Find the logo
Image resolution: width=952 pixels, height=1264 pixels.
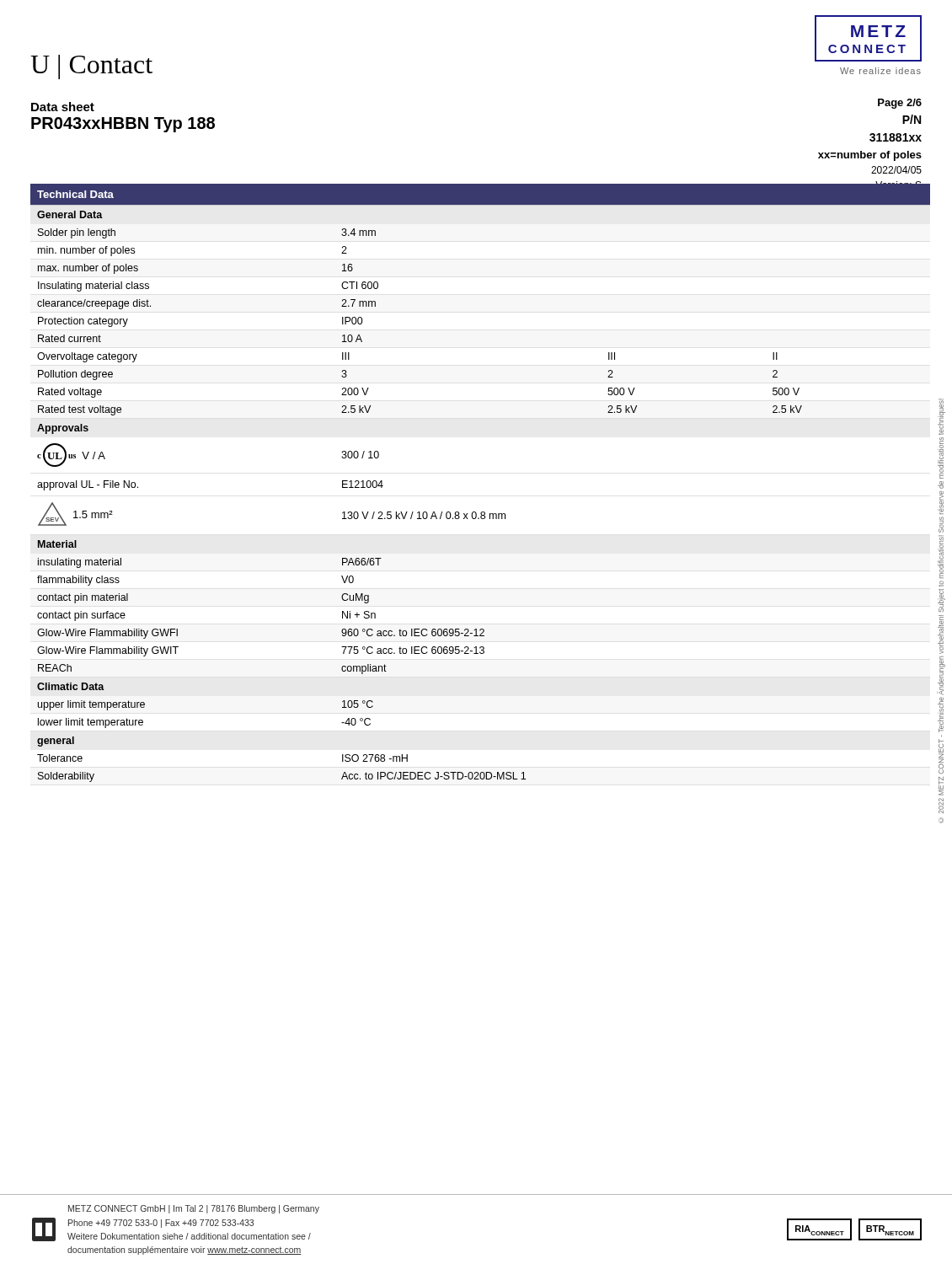(868, 46)
